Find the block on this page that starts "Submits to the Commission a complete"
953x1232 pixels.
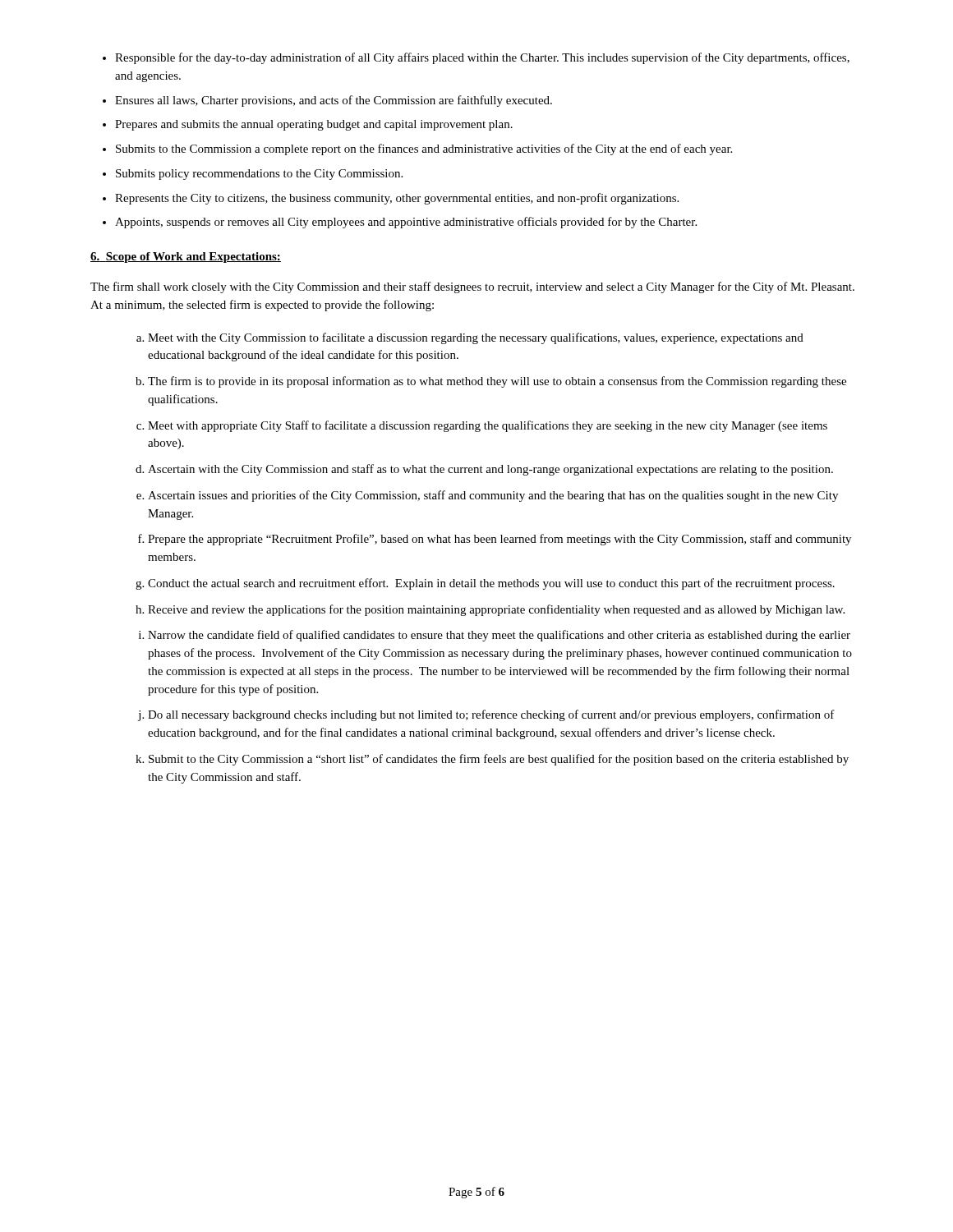pyautogui.click(x=489, y=149)
